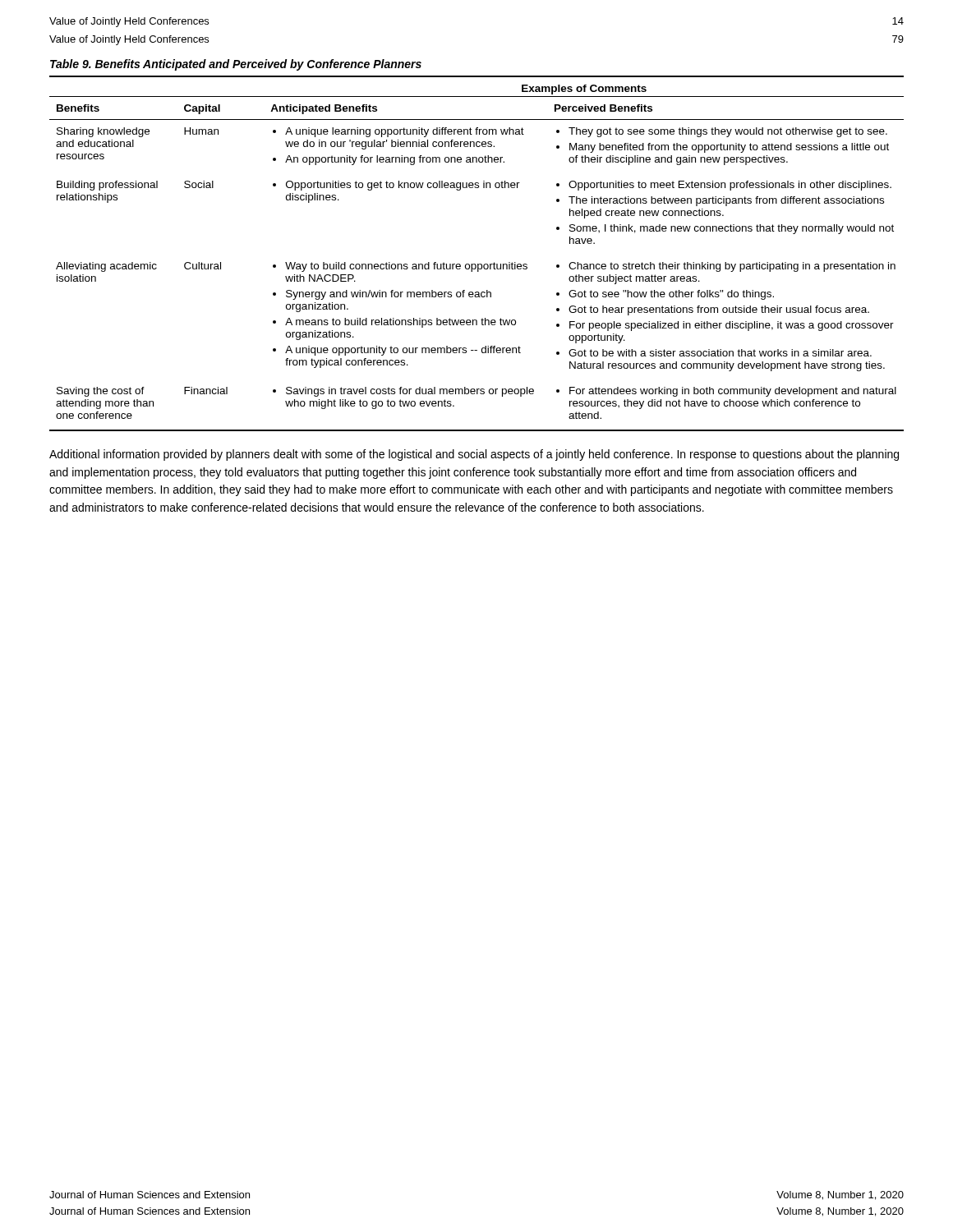Point to the caption beginning "Table 9. Benefits Anticipated and Perceived"

[x=235, y=64]
